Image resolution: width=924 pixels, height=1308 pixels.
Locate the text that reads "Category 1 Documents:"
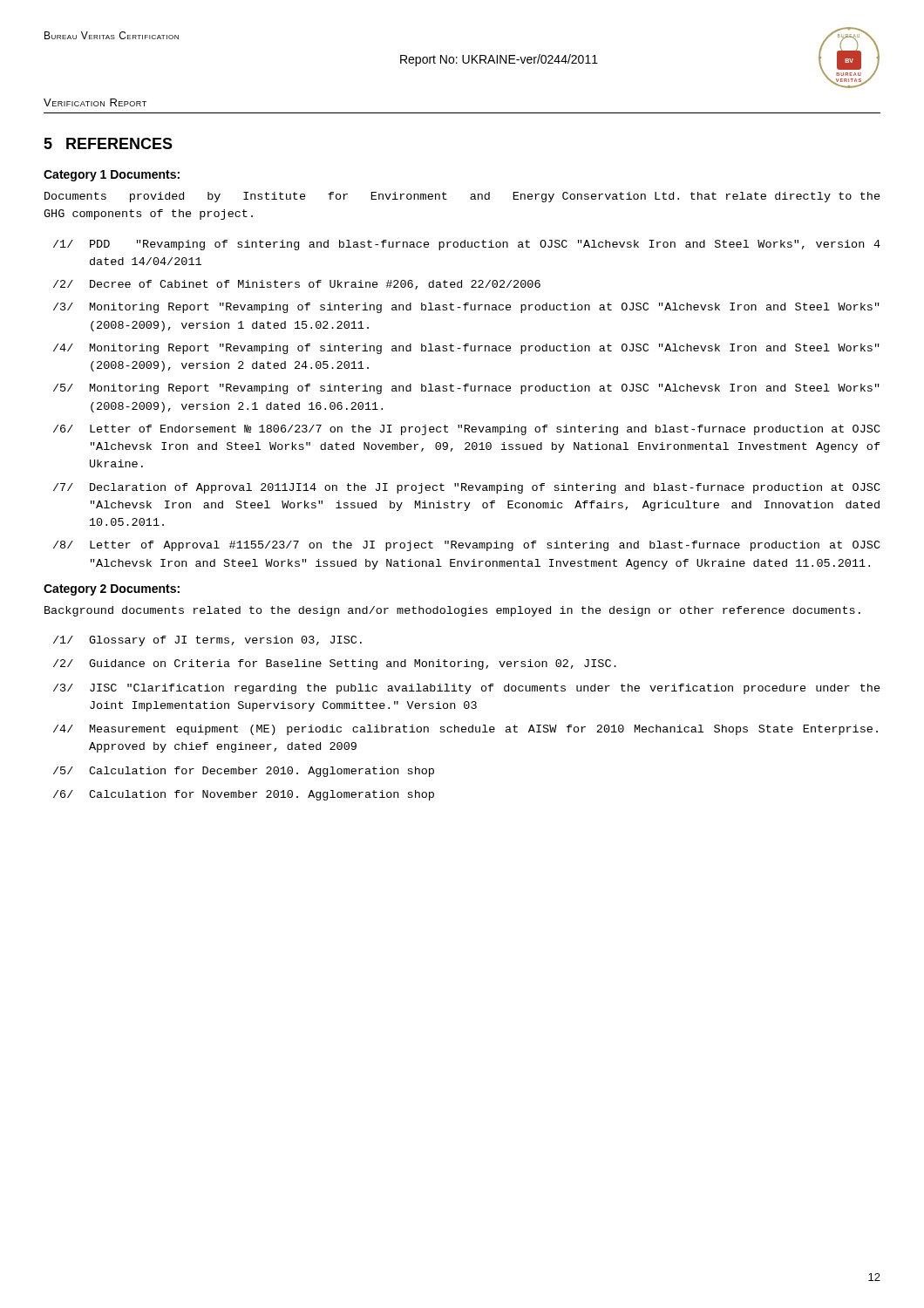click(112, 174)
